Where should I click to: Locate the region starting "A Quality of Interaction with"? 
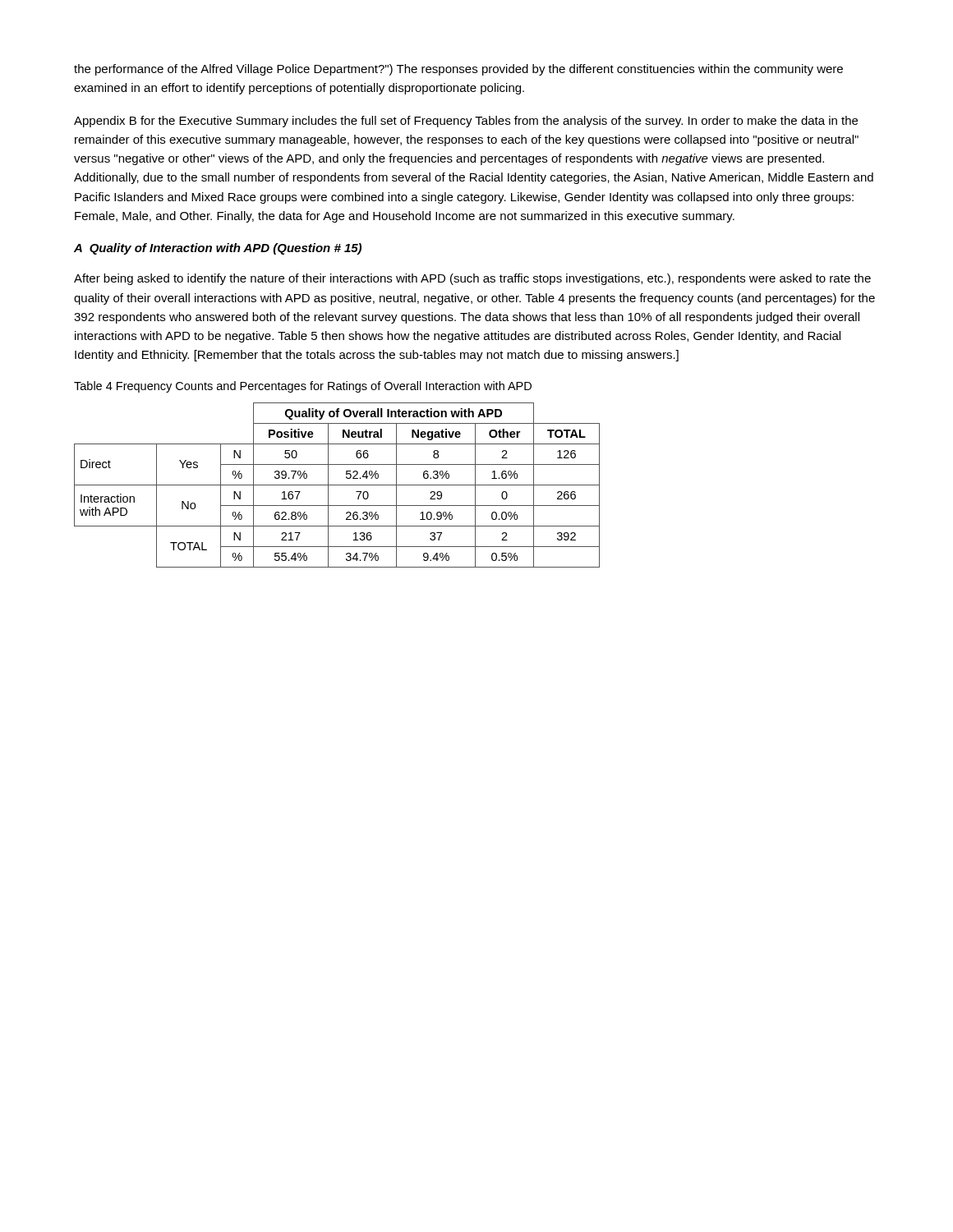[218, 248]
